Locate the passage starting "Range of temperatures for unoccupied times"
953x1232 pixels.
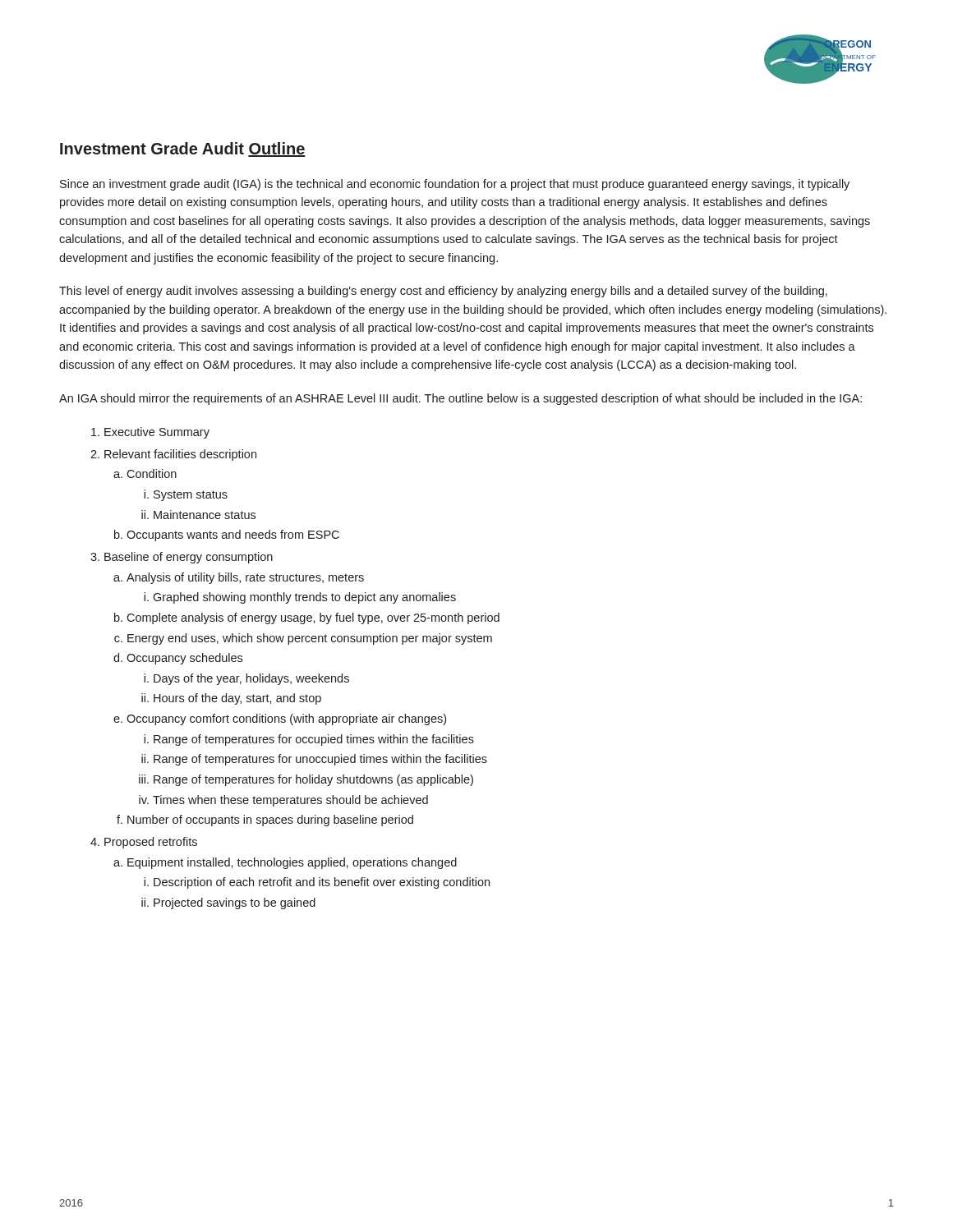tap(320, 759)
